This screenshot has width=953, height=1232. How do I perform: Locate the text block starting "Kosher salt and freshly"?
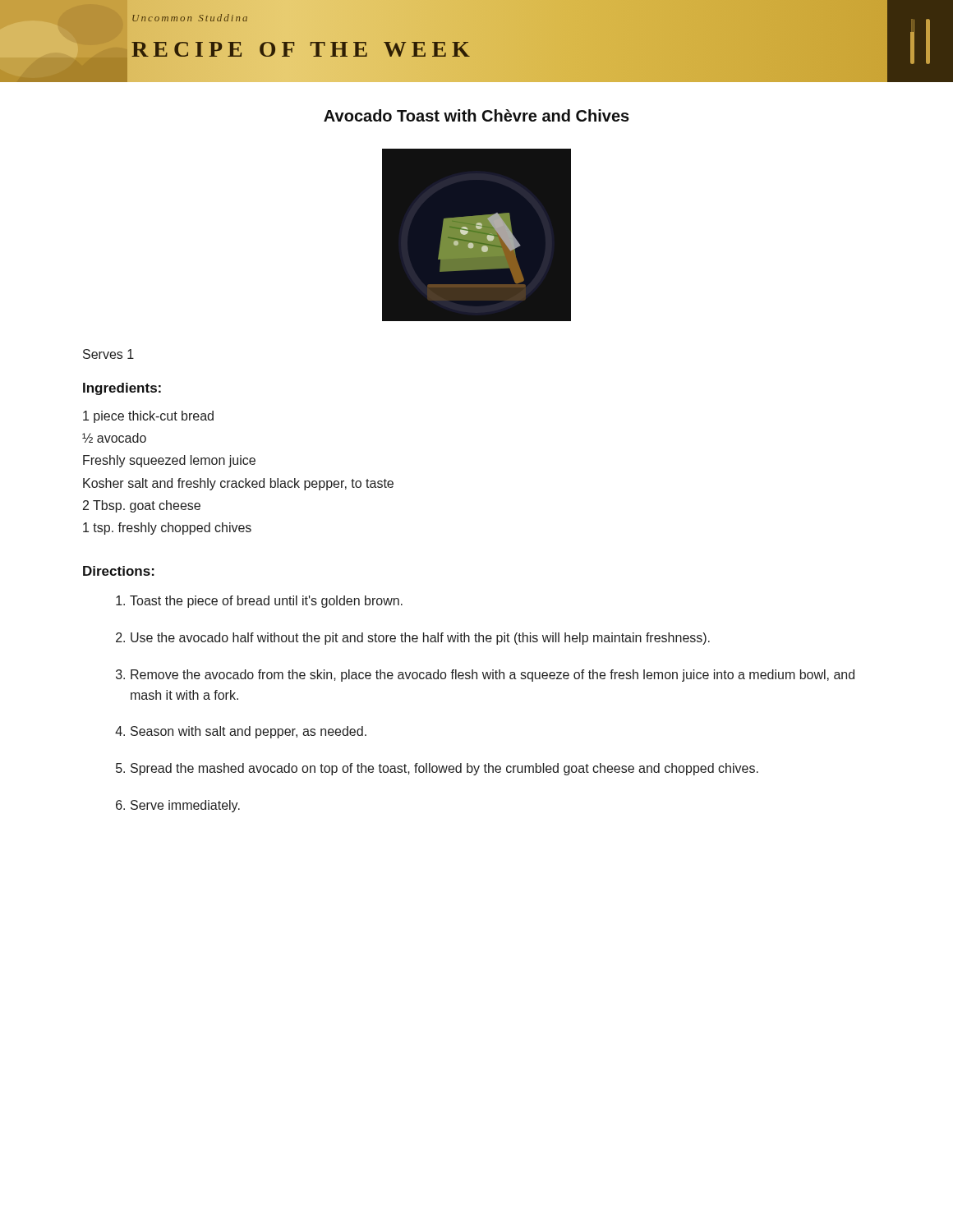coord(238,483)
